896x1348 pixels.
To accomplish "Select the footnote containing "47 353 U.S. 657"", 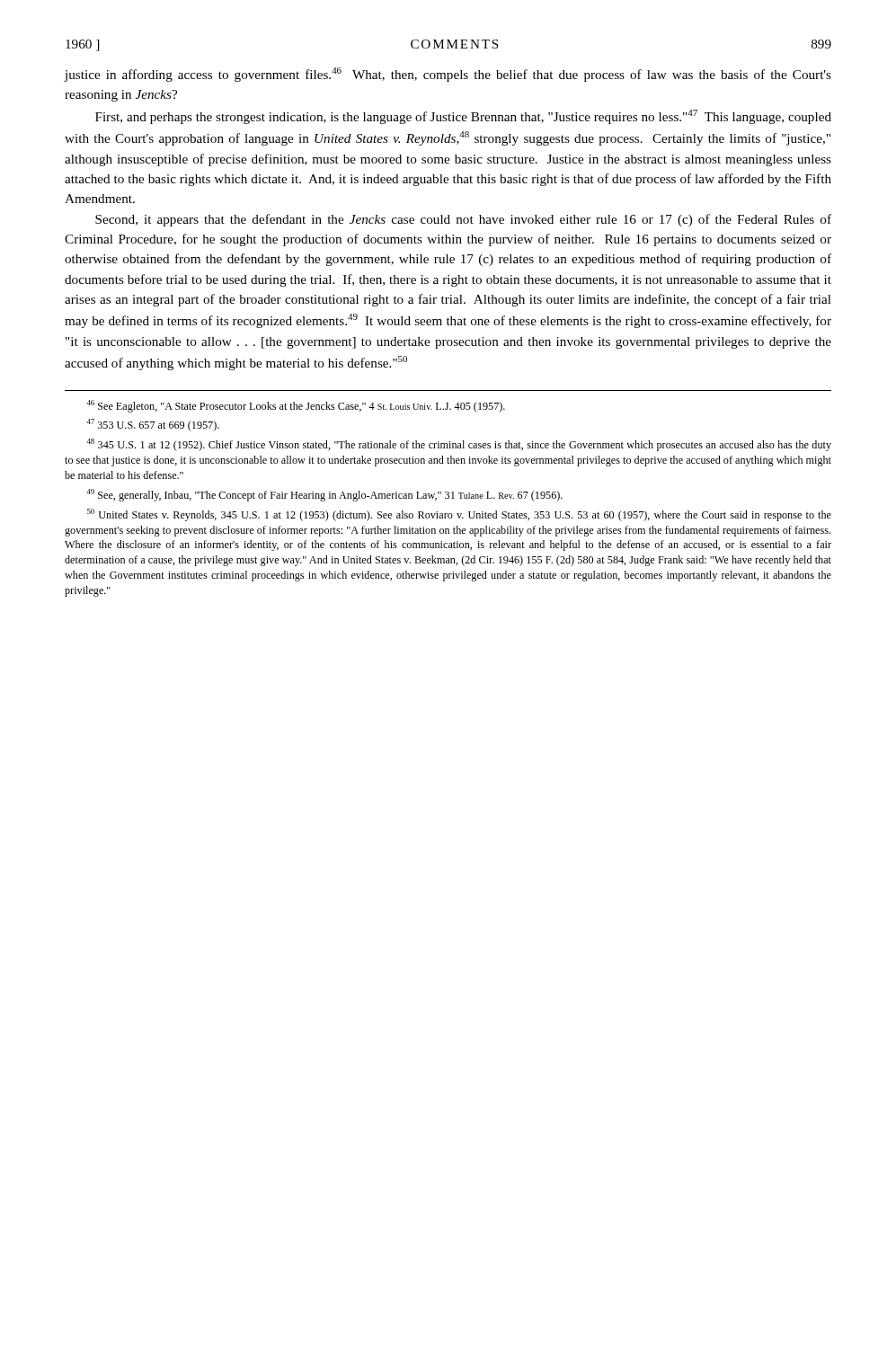I will [153, 425].
